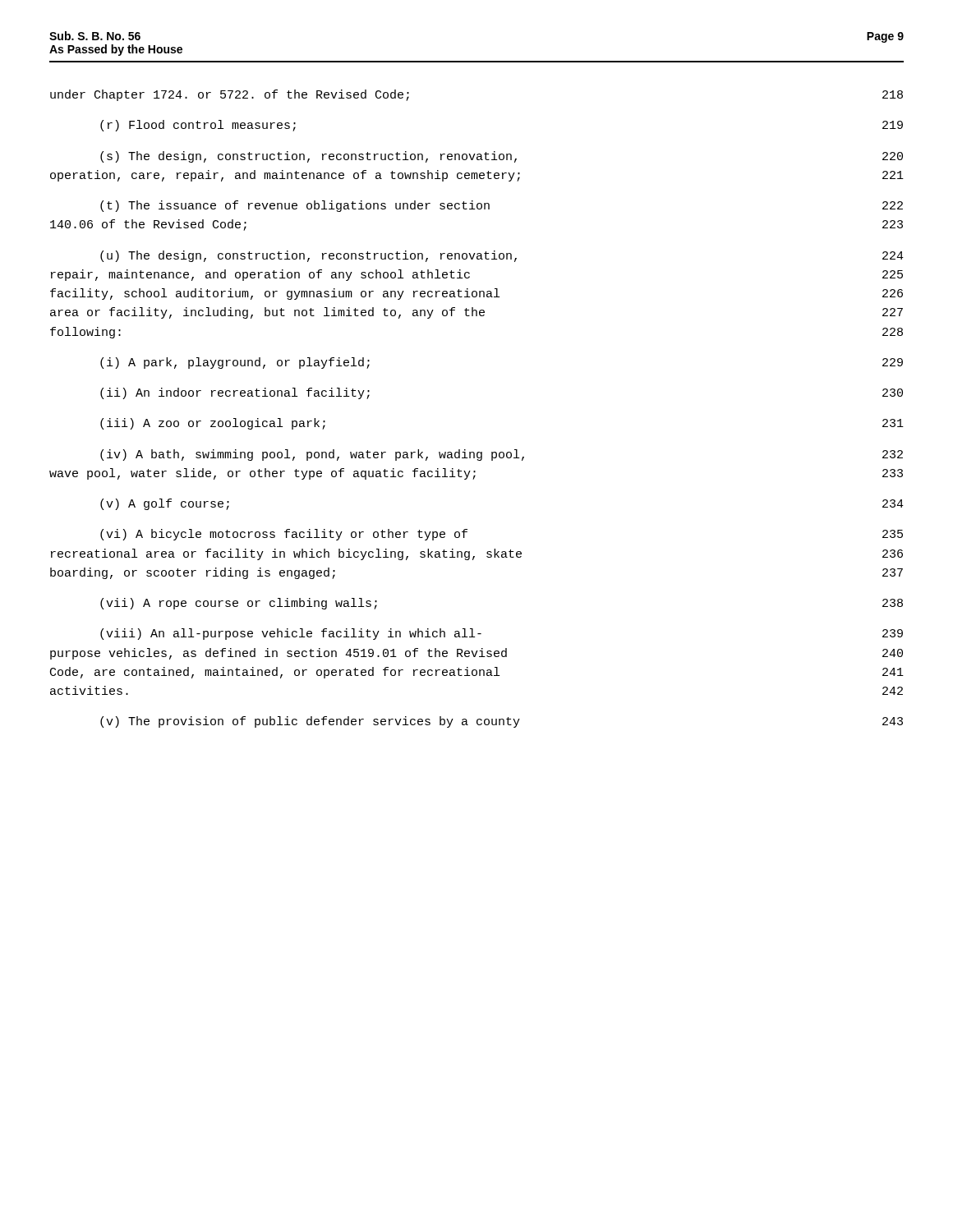Select the text block starting "(vii) A rope"
Screen dimensions: 1232x953
235,603
